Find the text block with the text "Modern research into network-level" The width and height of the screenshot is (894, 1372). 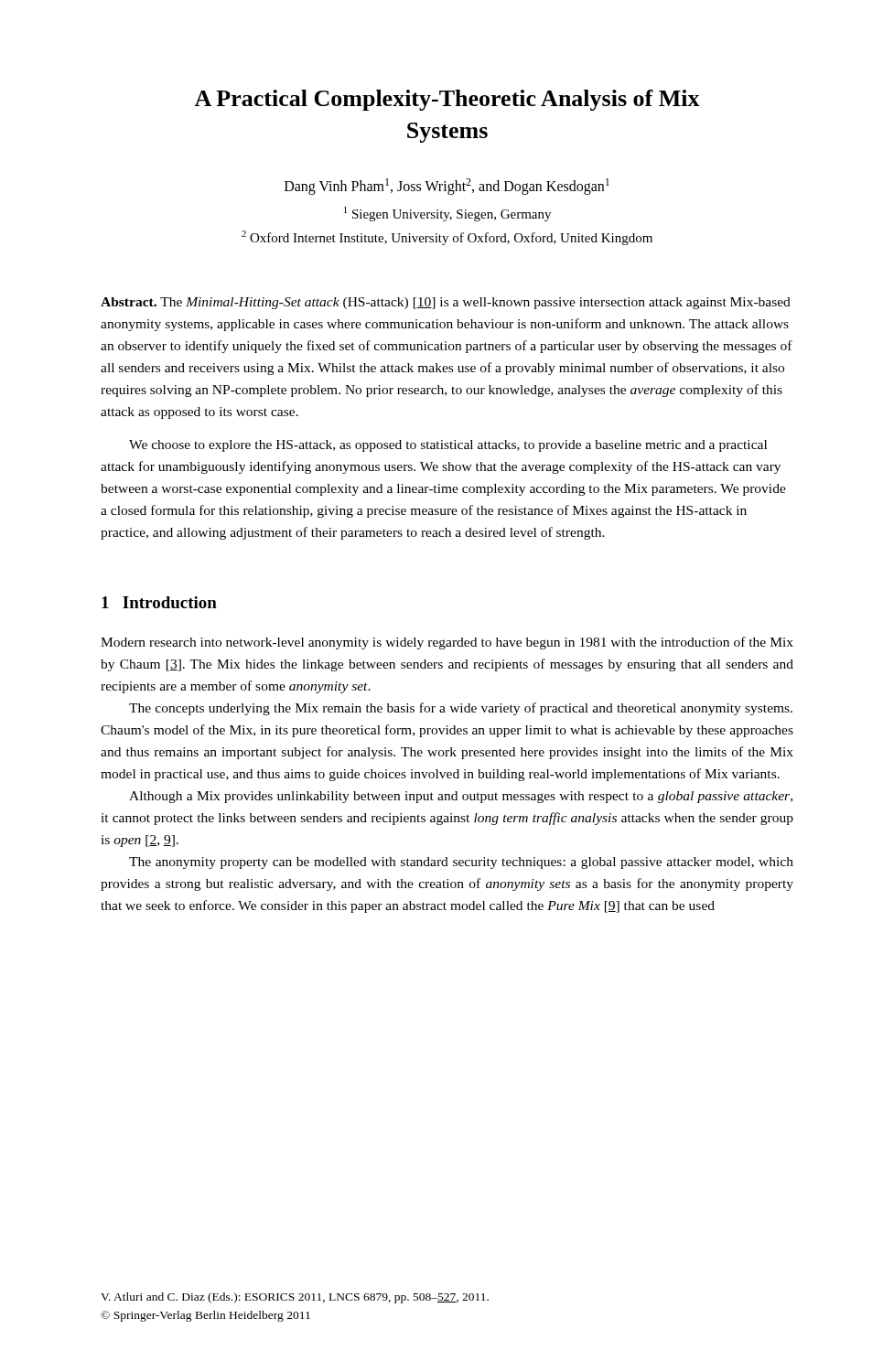click(x=447, y=774)
